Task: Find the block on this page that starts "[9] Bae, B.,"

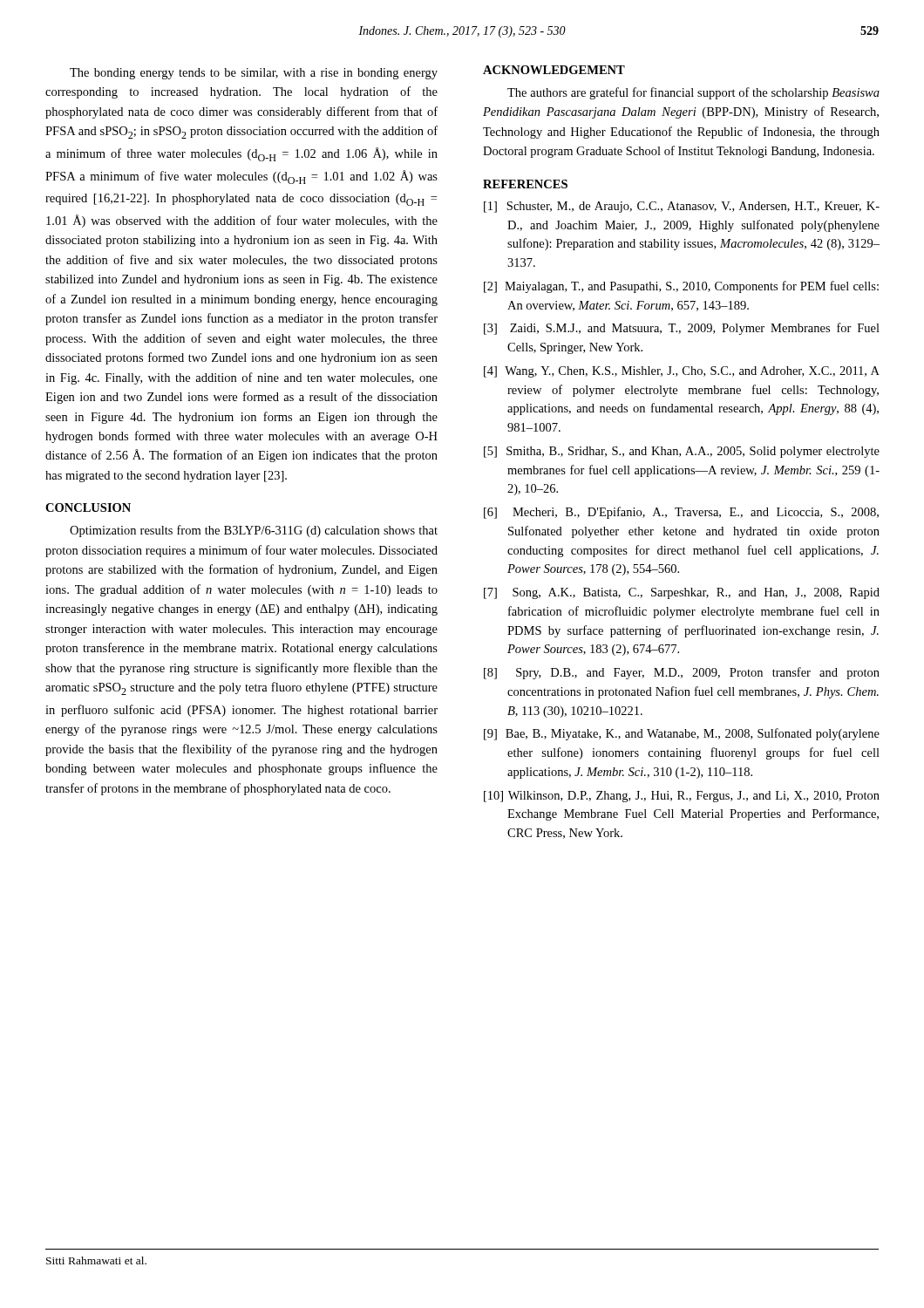Action: tap(681, 753)
